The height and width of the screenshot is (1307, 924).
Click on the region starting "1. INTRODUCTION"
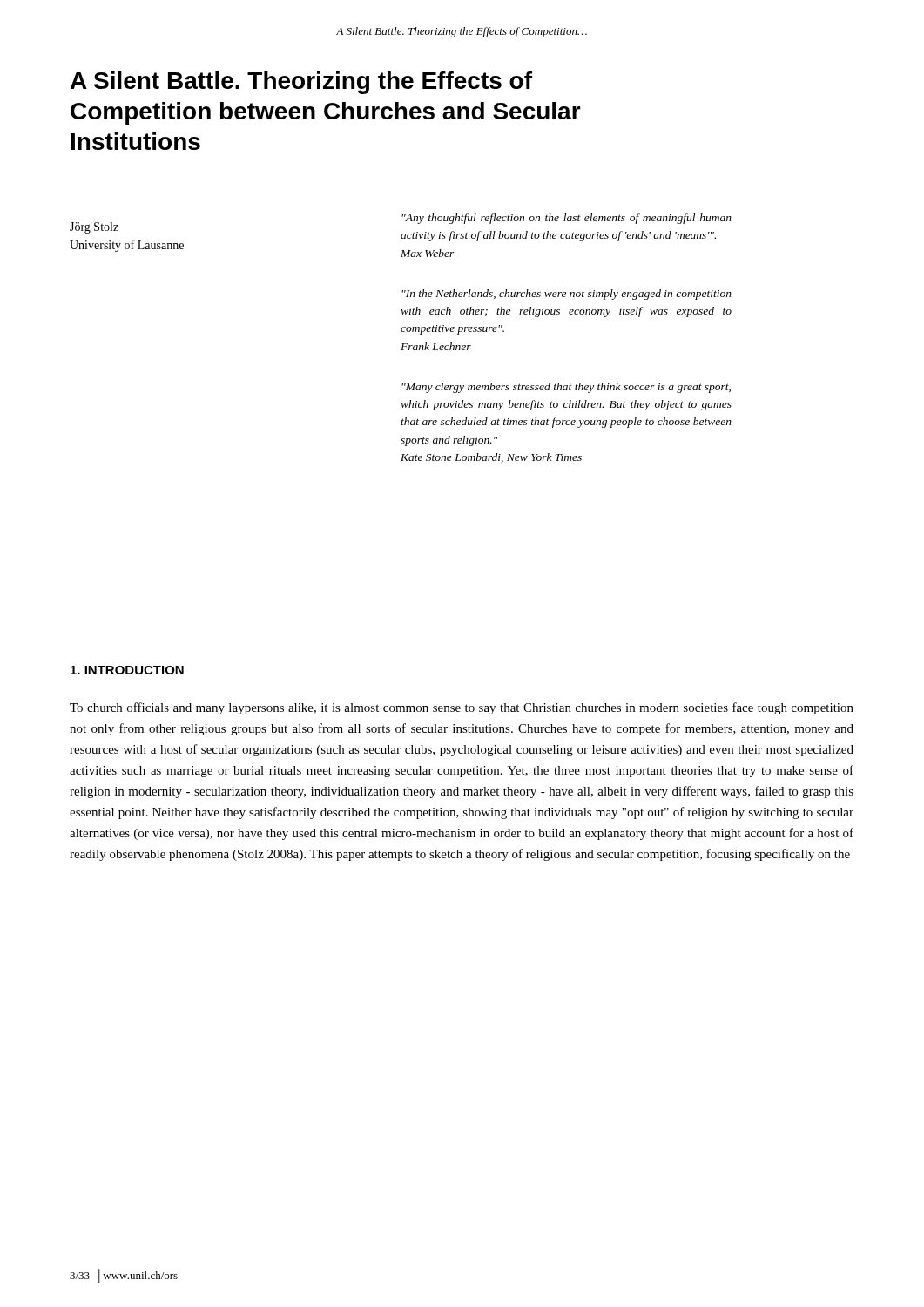(x=127, y=670)
